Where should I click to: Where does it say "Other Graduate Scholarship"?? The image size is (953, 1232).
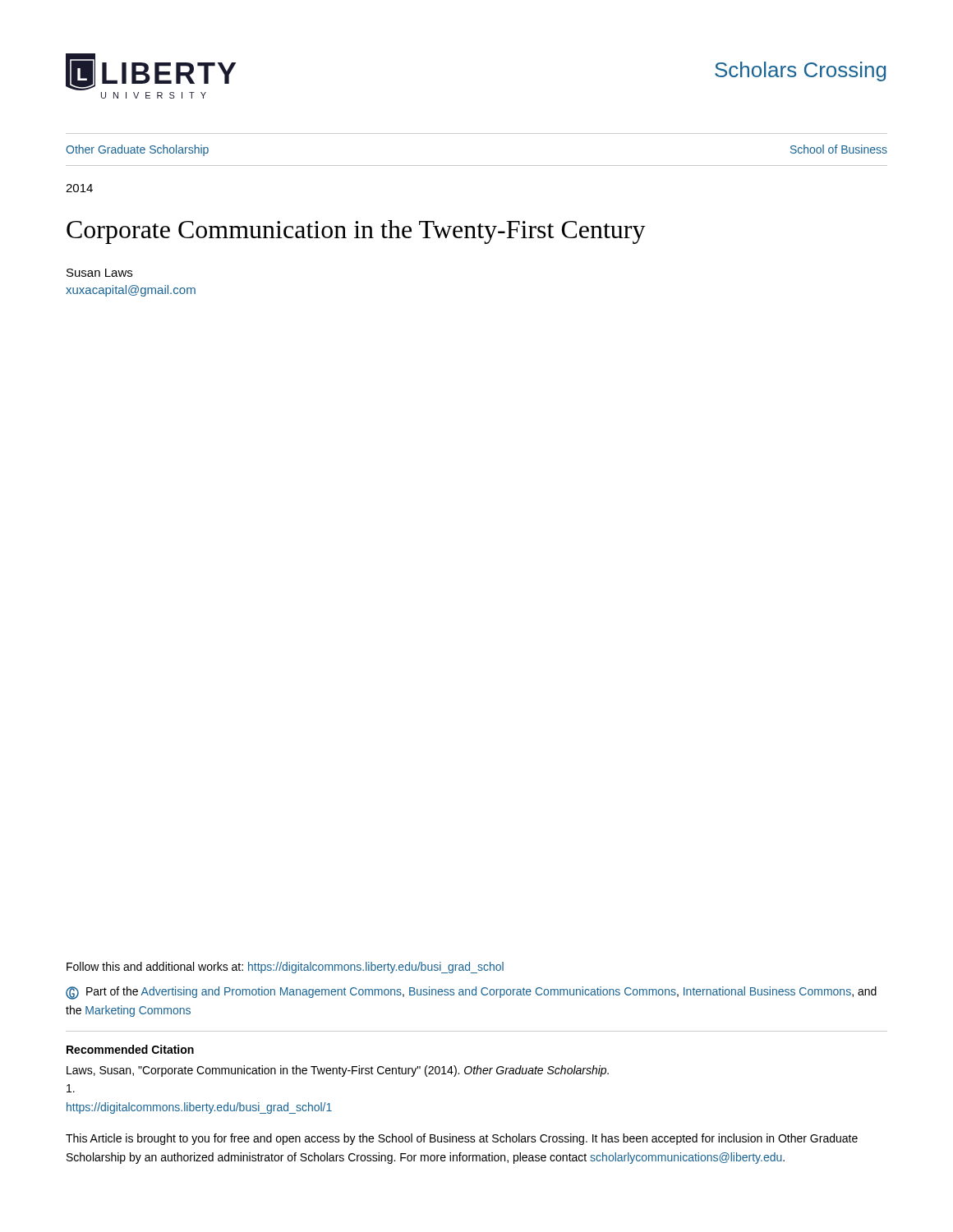click(x=137, y=150)
